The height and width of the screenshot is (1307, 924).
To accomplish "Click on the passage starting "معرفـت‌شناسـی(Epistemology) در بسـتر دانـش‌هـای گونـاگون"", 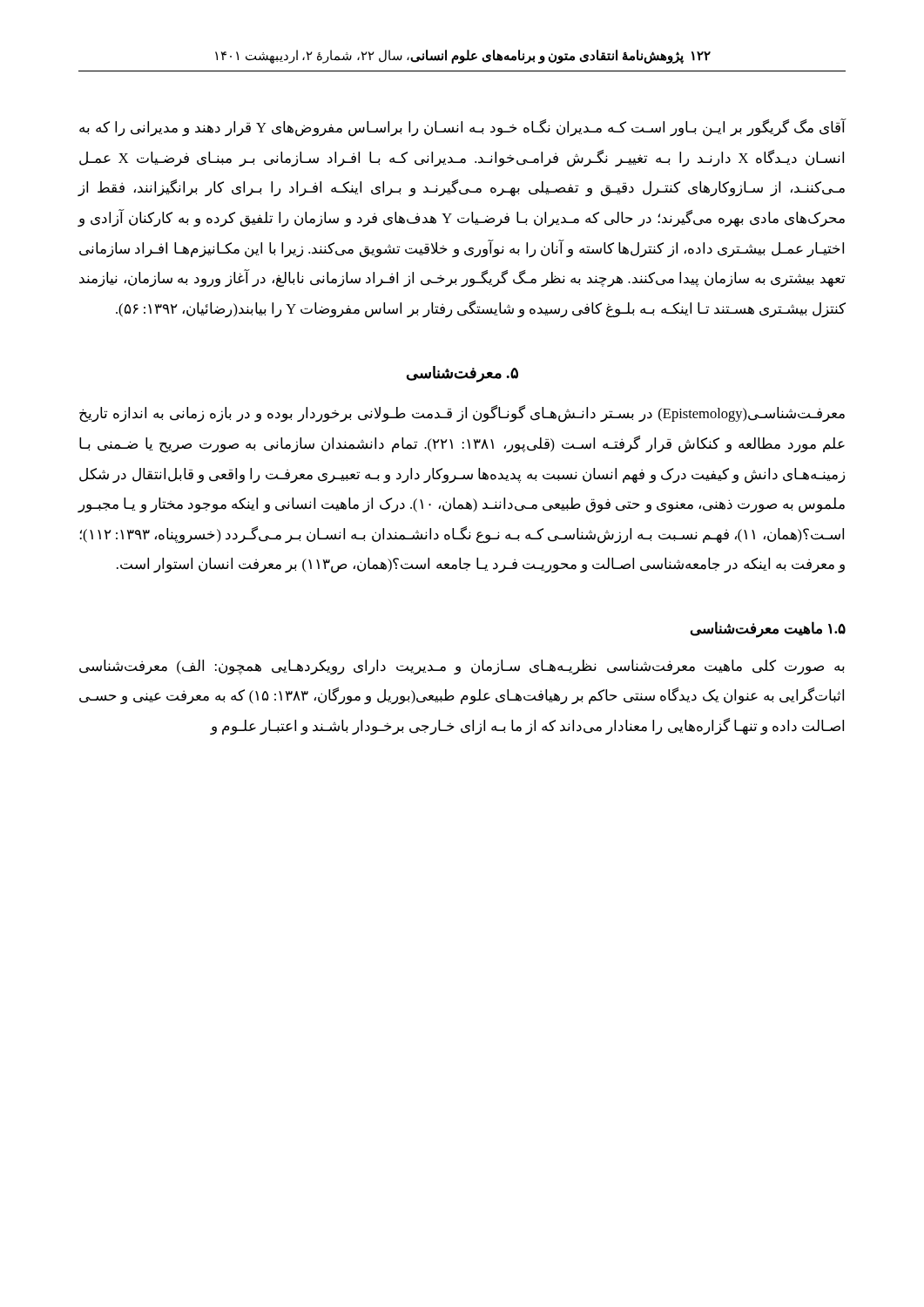I will (462, 489).
